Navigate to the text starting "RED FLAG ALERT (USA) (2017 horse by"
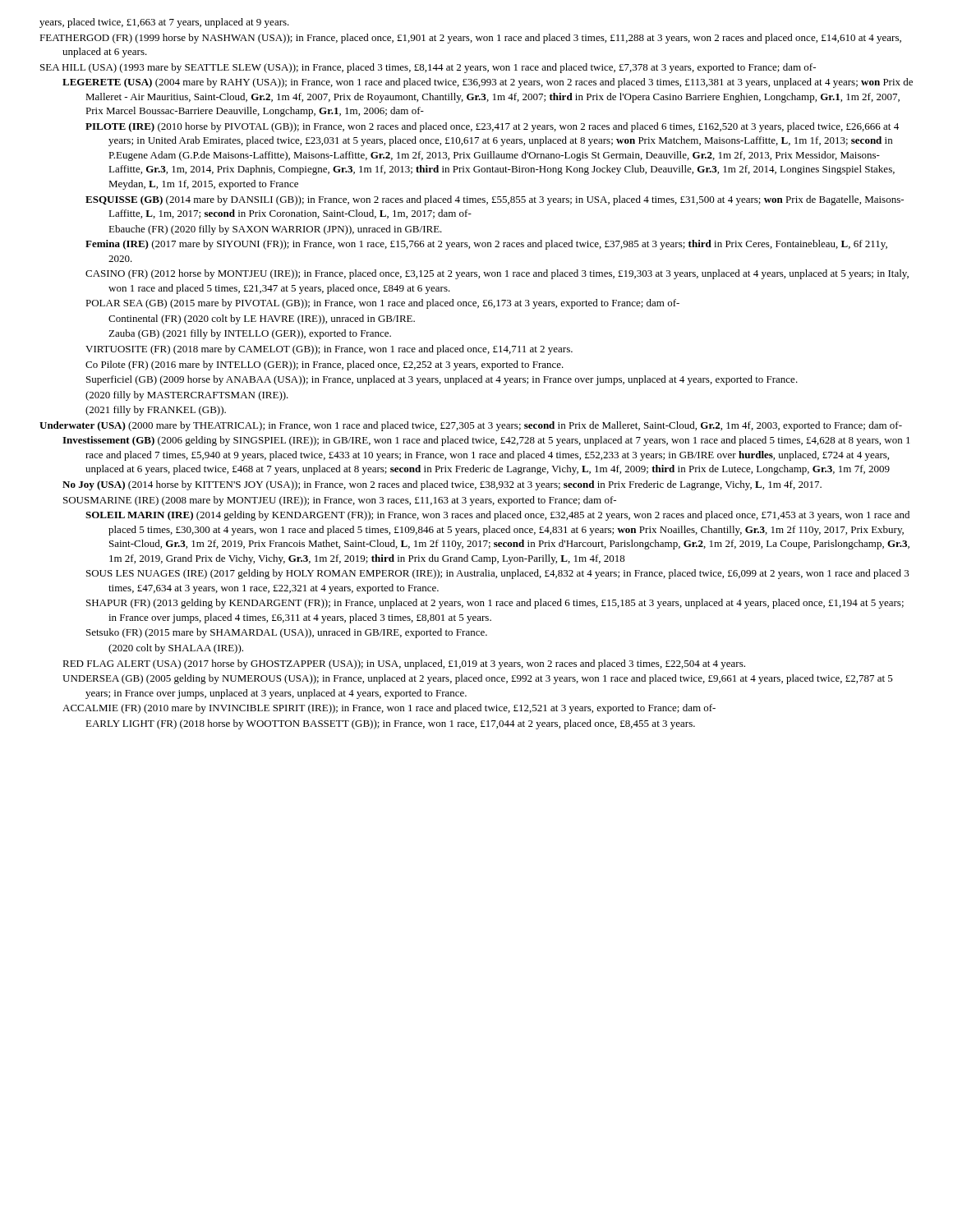 click(488, 663)
